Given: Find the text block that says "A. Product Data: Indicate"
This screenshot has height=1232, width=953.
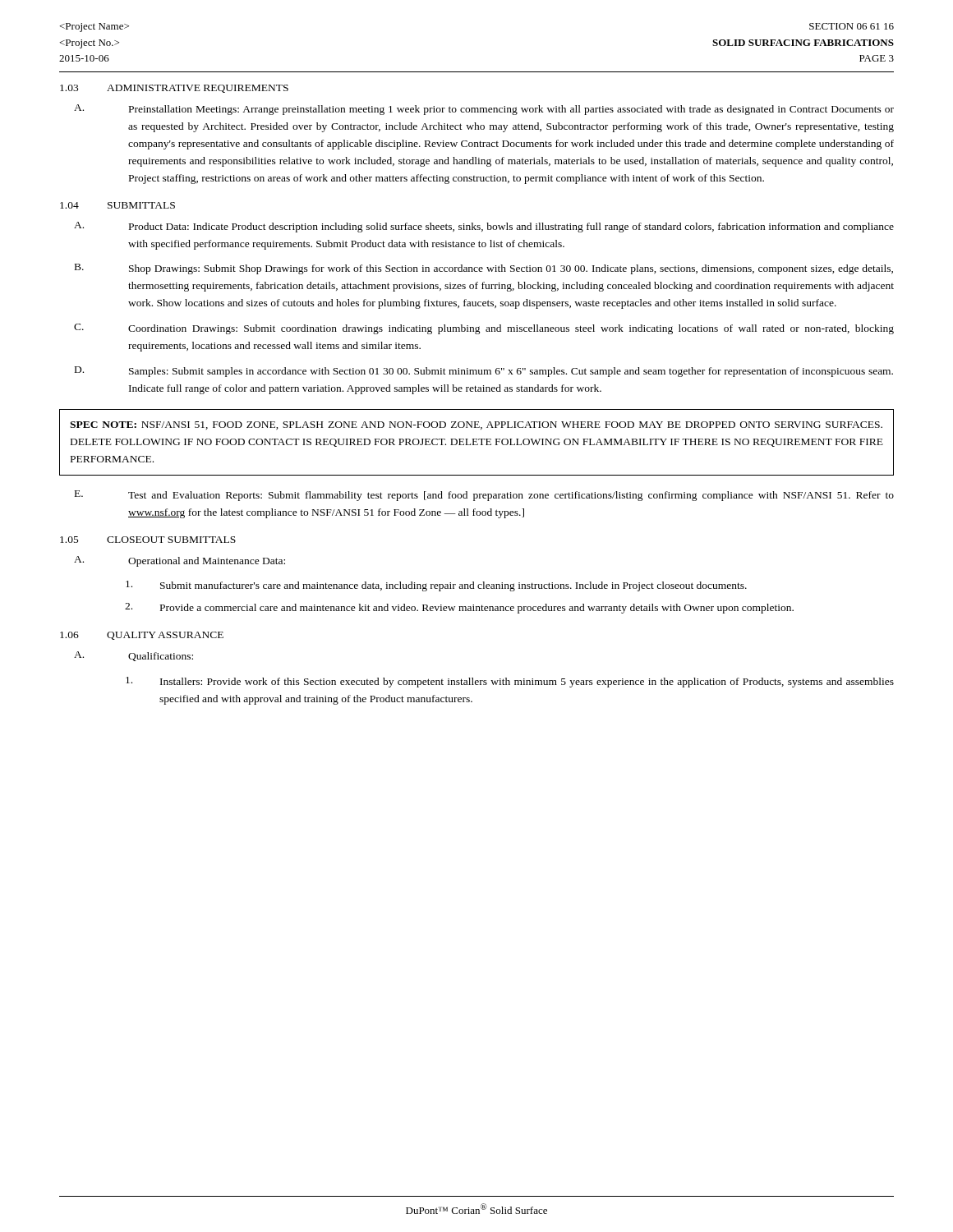Looking at the screenshot, I should coord(476,235).
